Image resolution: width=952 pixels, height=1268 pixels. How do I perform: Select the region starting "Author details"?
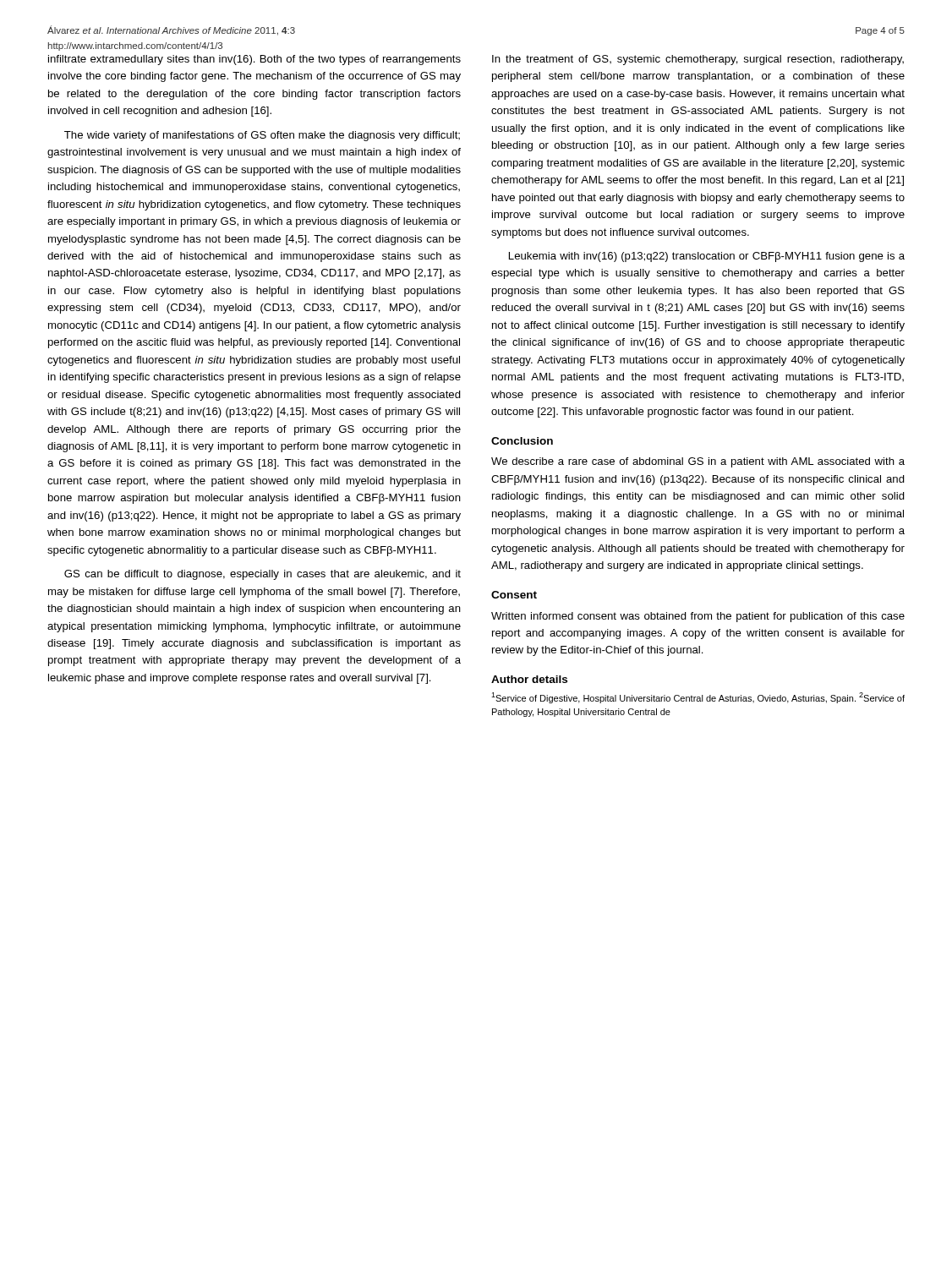click(x=530, y=679)
